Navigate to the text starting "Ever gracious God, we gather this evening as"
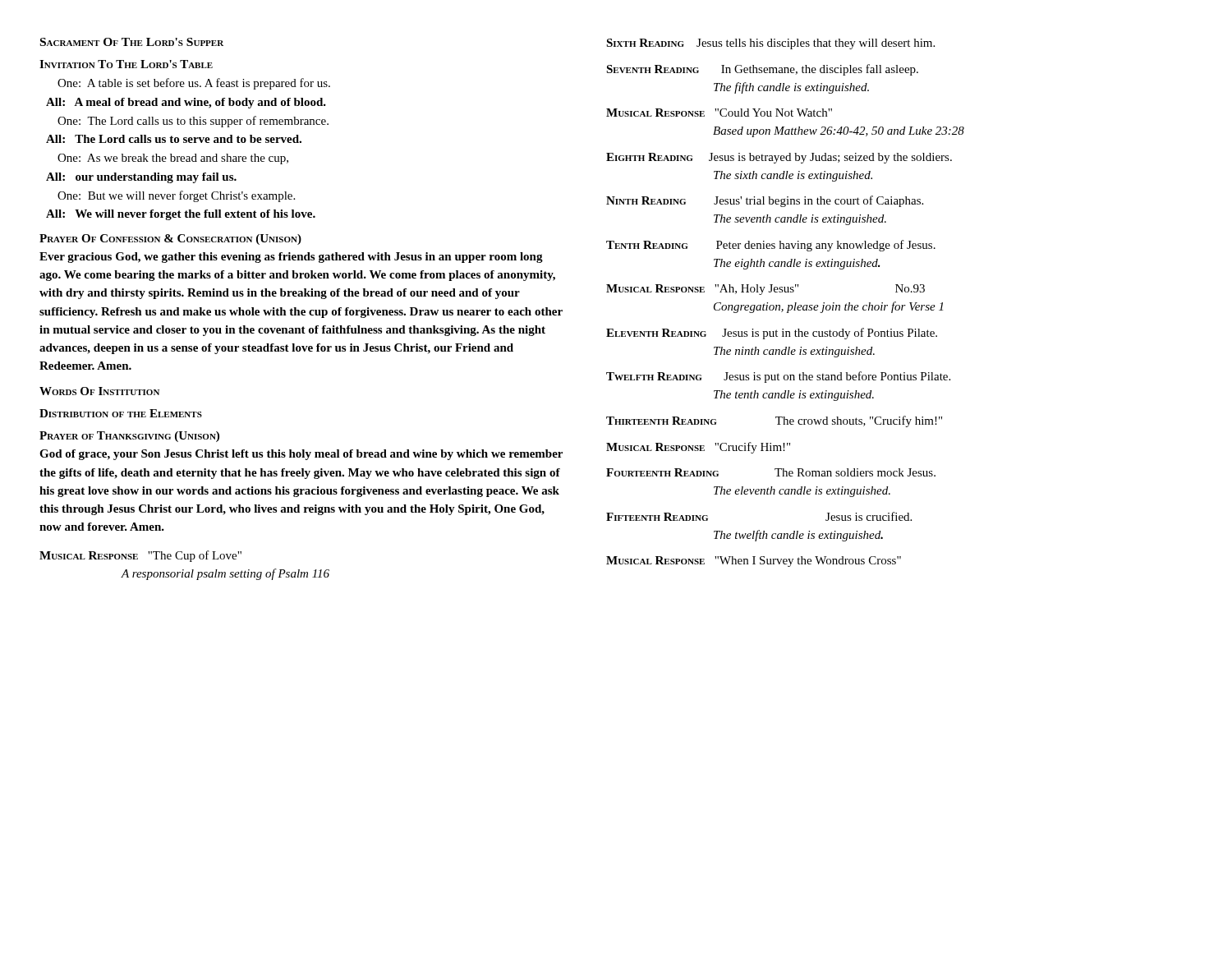This screenshot has width=1232, height=953. 301,311
